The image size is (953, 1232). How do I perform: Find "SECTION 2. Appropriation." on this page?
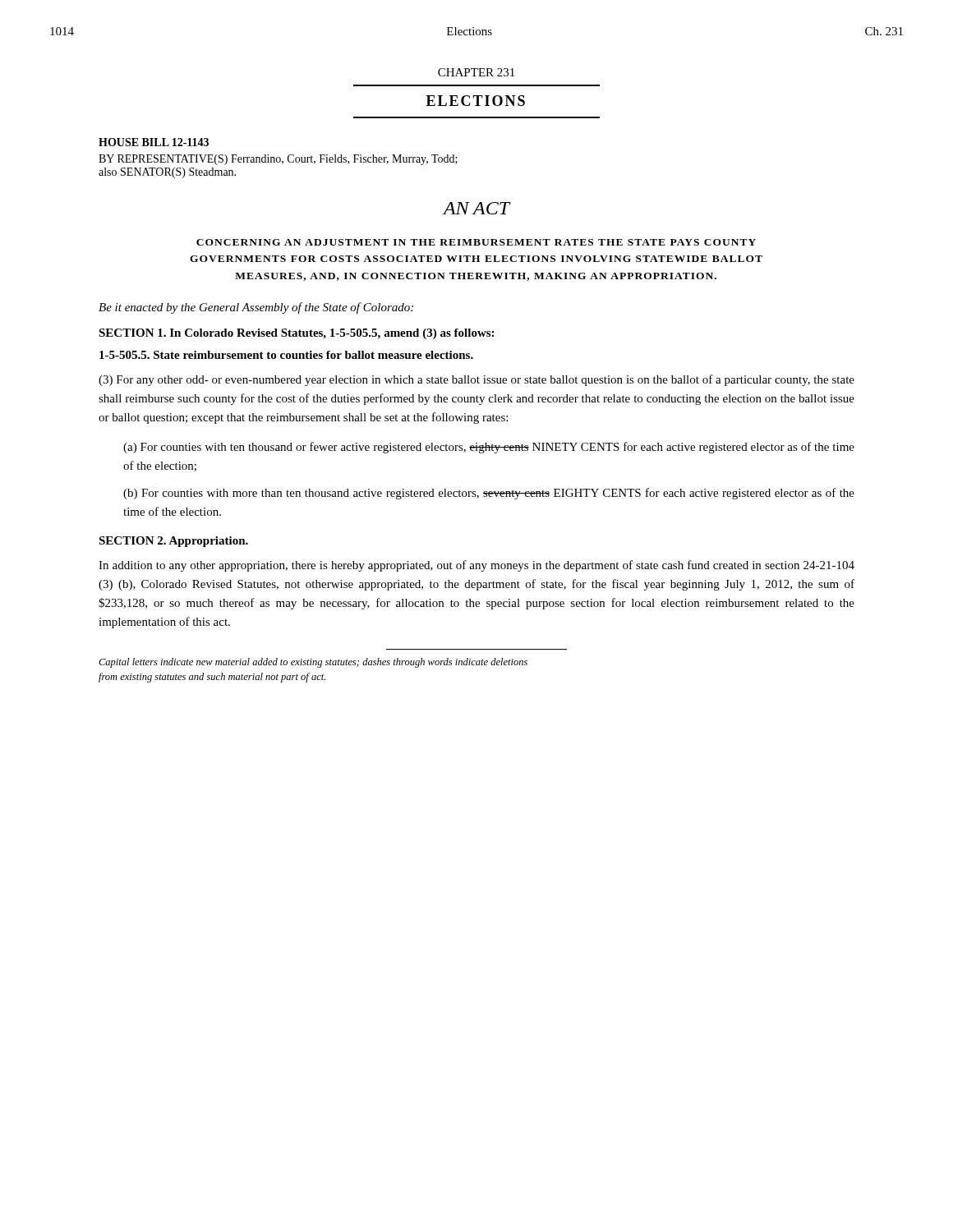coord(173,540)
